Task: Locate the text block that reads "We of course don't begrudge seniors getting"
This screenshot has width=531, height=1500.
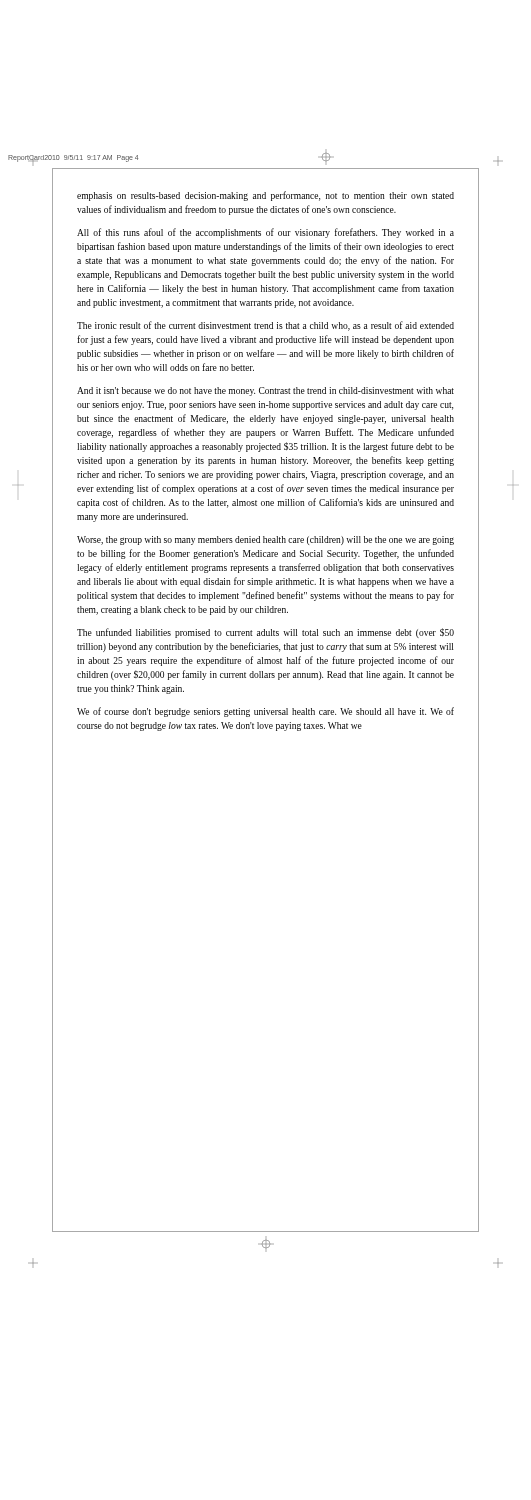Action: (x=266, y=719)
